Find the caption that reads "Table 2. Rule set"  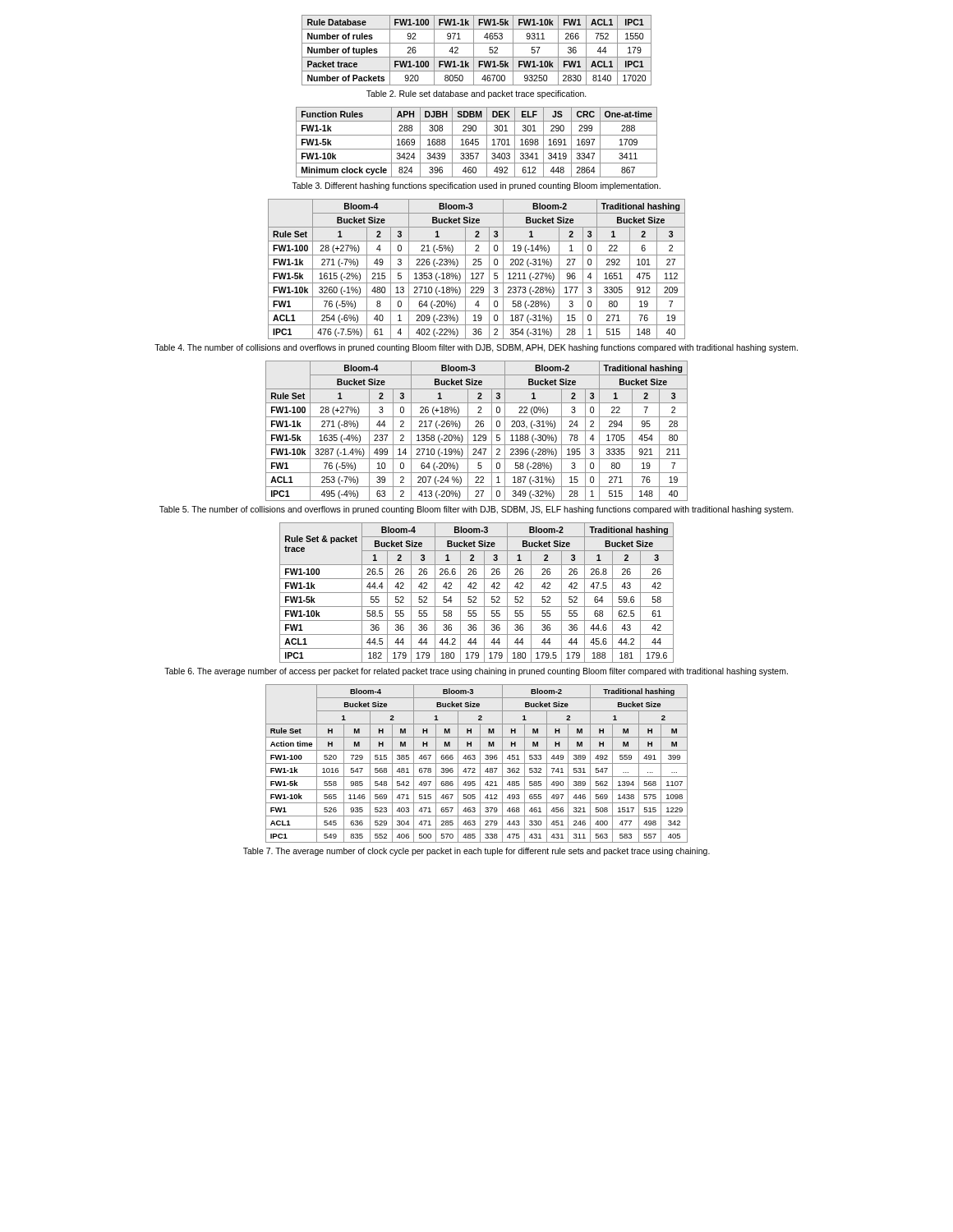click(x=476, y=94)
